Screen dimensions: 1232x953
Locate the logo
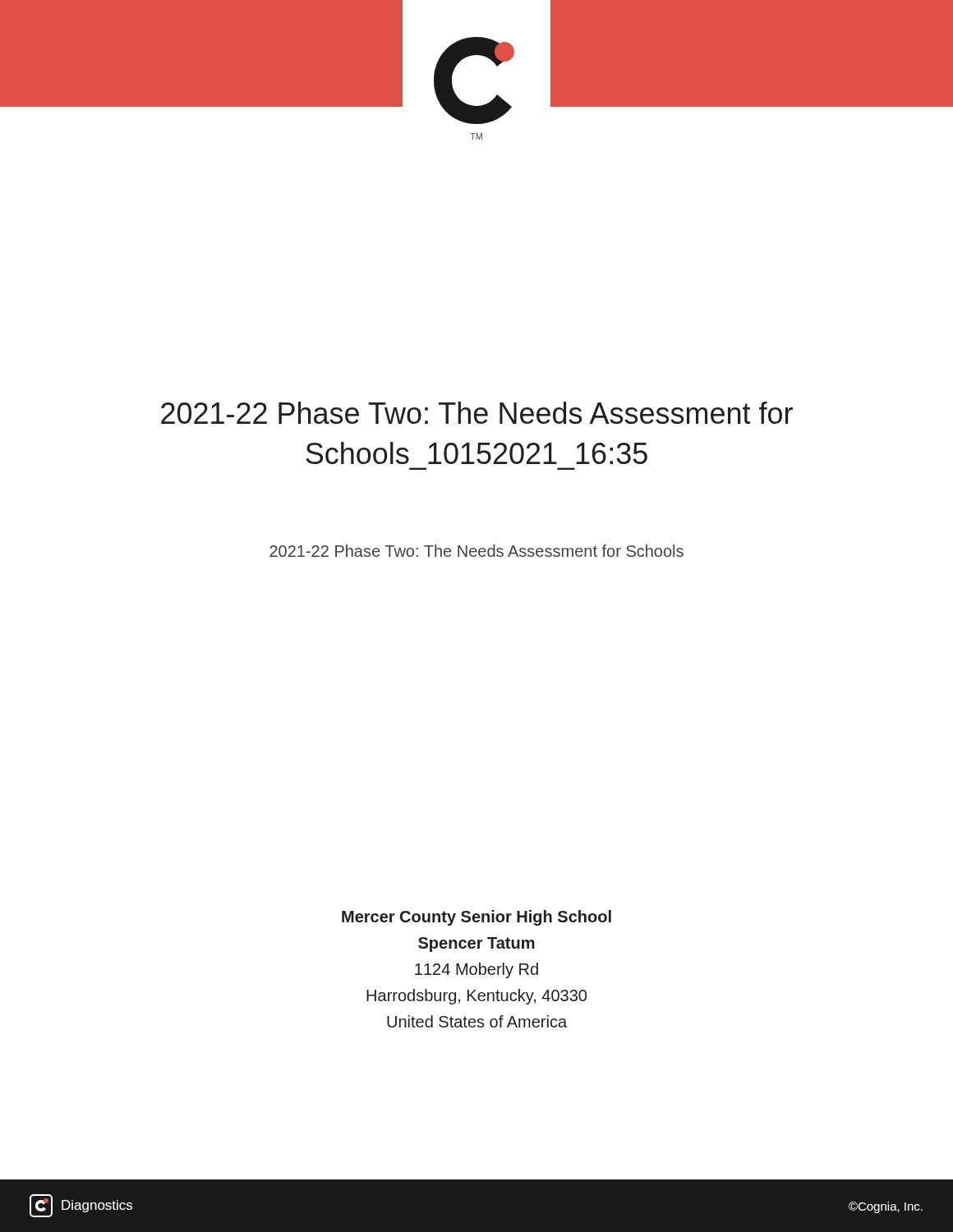(476, 76)
